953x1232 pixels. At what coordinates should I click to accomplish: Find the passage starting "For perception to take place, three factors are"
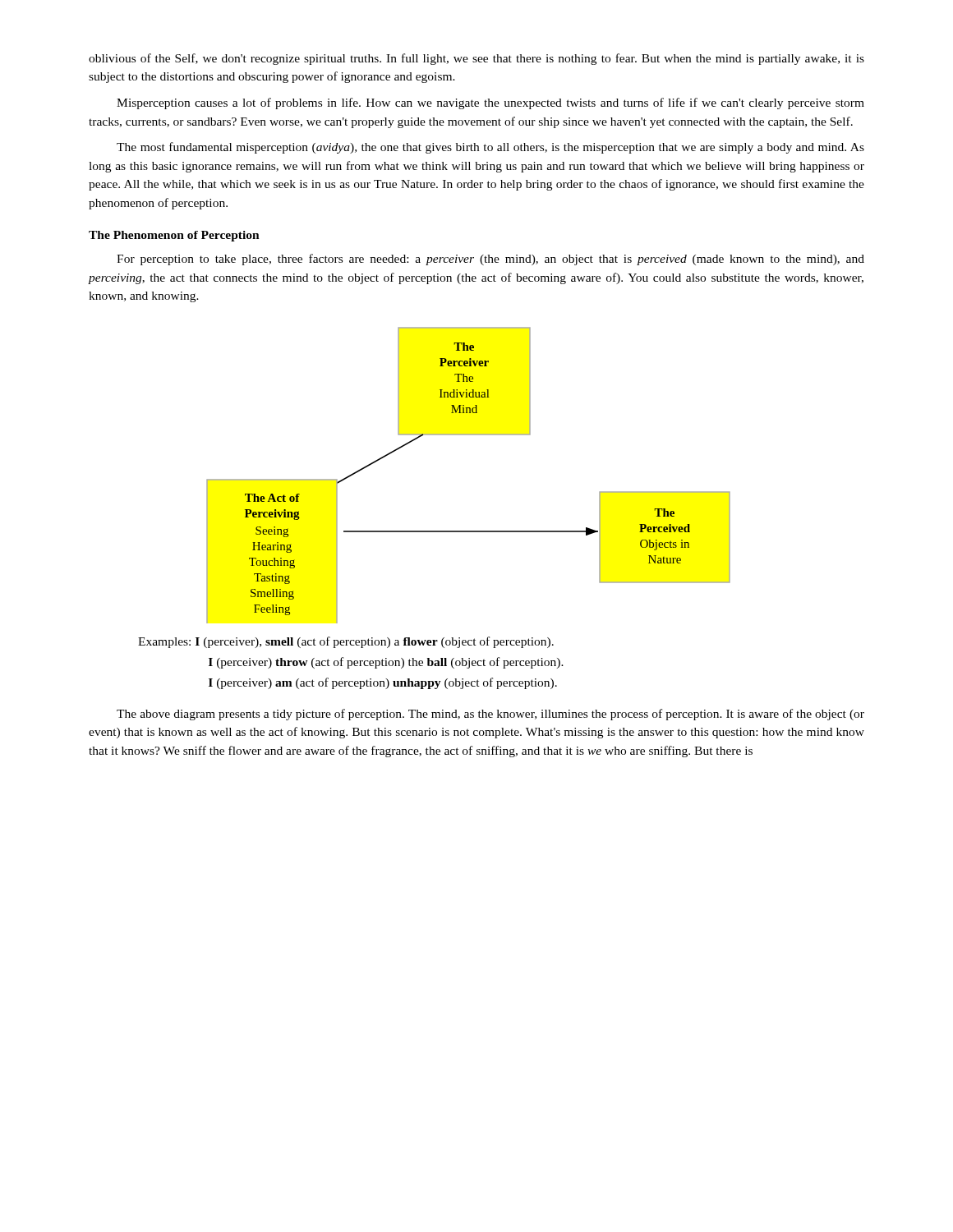(x=476, y=277)
